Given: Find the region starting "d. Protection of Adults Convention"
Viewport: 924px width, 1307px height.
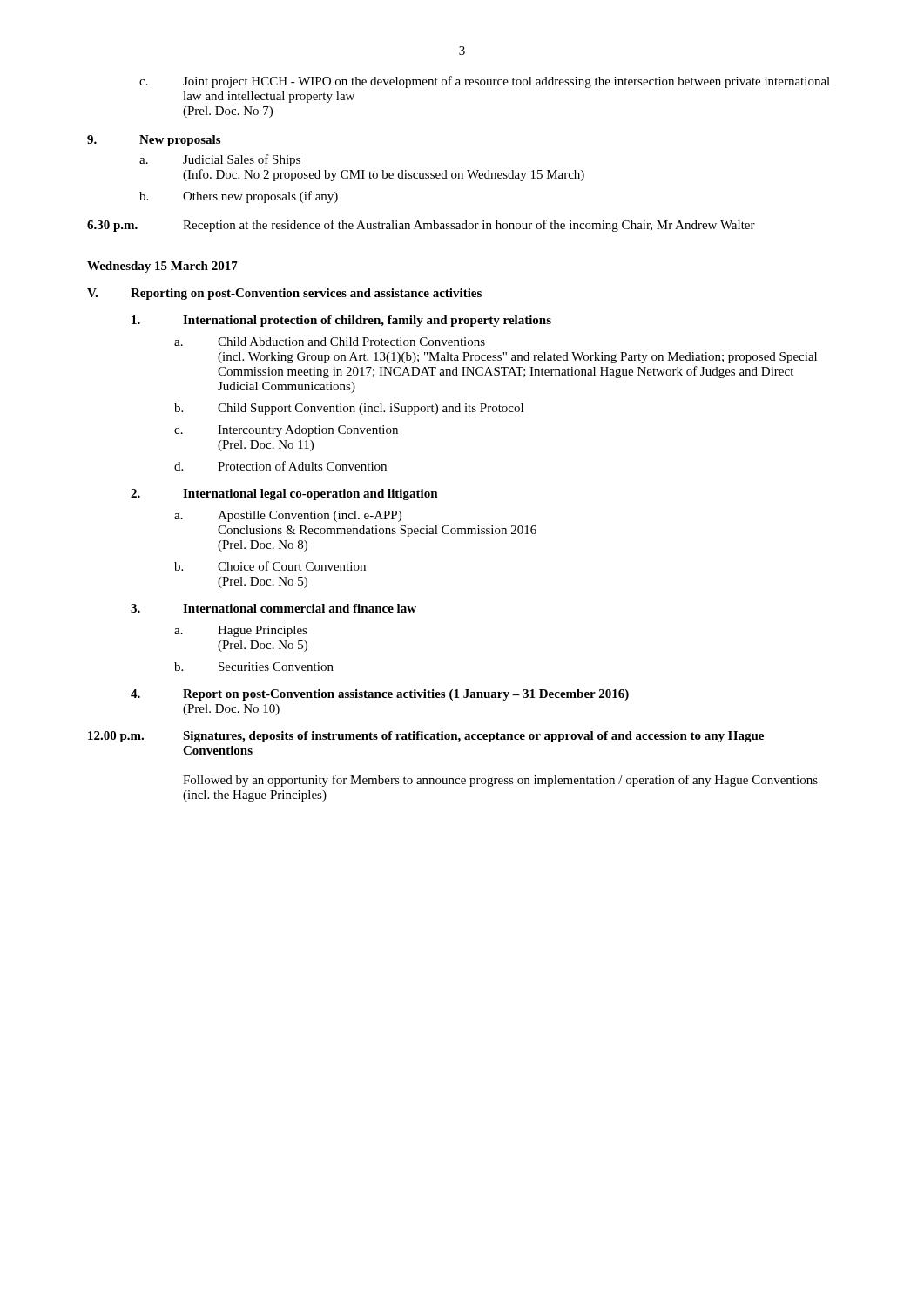Looking at the screenshot, I should coord(280,466).
